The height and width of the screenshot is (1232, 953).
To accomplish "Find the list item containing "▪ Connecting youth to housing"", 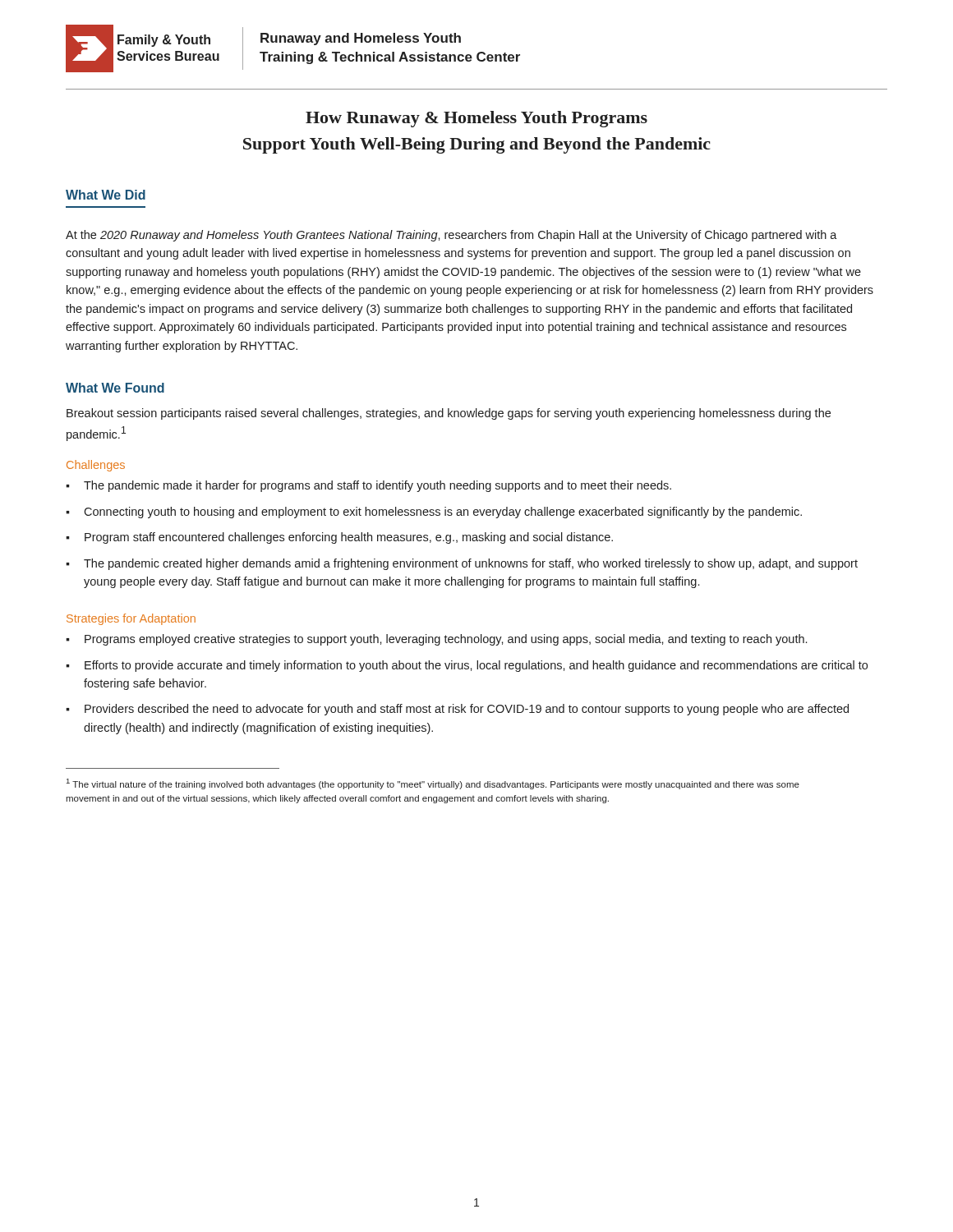I will pos(476,512).
